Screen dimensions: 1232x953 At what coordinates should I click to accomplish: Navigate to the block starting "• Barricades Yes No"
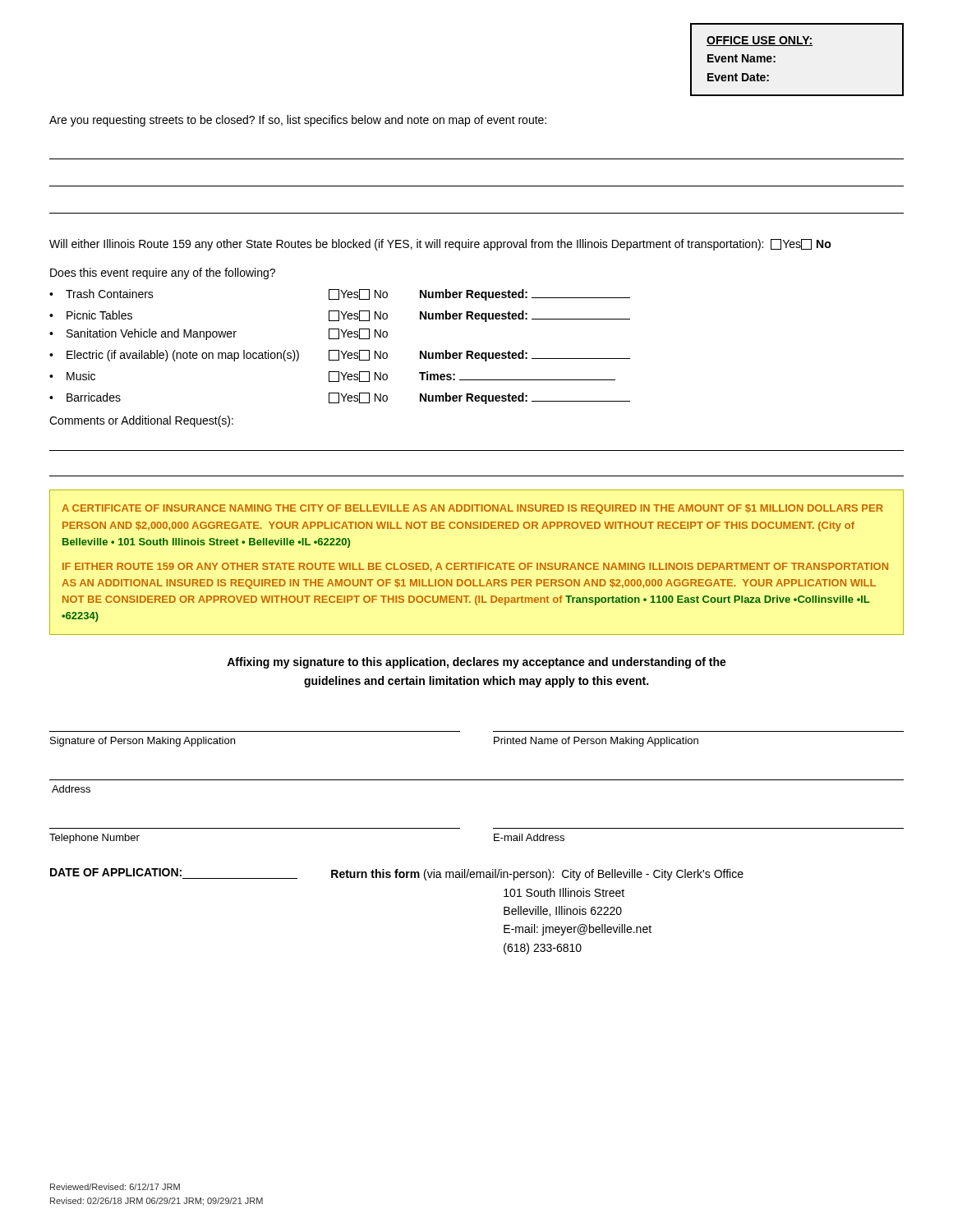[x=340, y=396]
